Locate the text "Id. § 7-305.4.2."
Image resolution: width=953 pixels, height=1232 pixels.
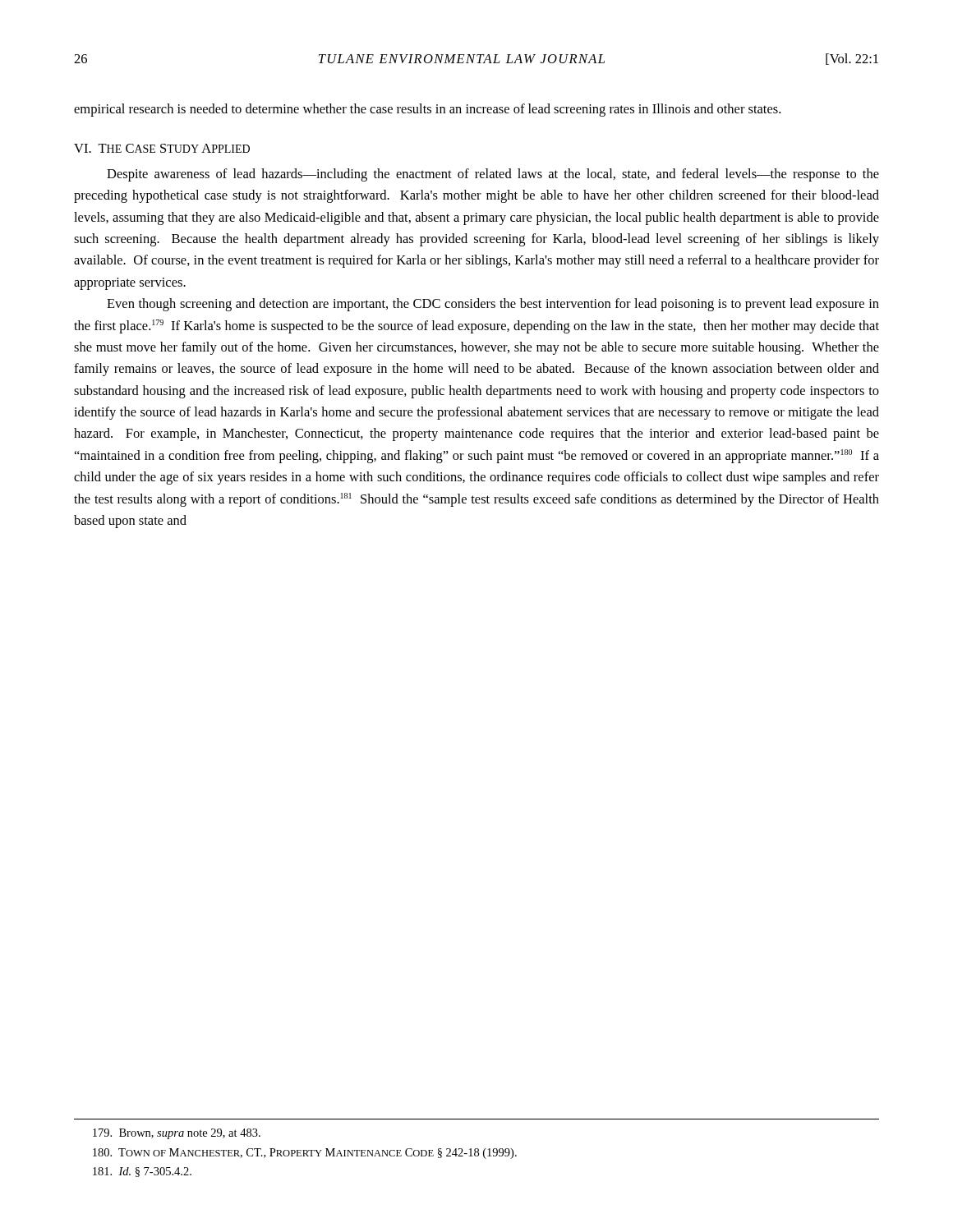[133, 1171]
